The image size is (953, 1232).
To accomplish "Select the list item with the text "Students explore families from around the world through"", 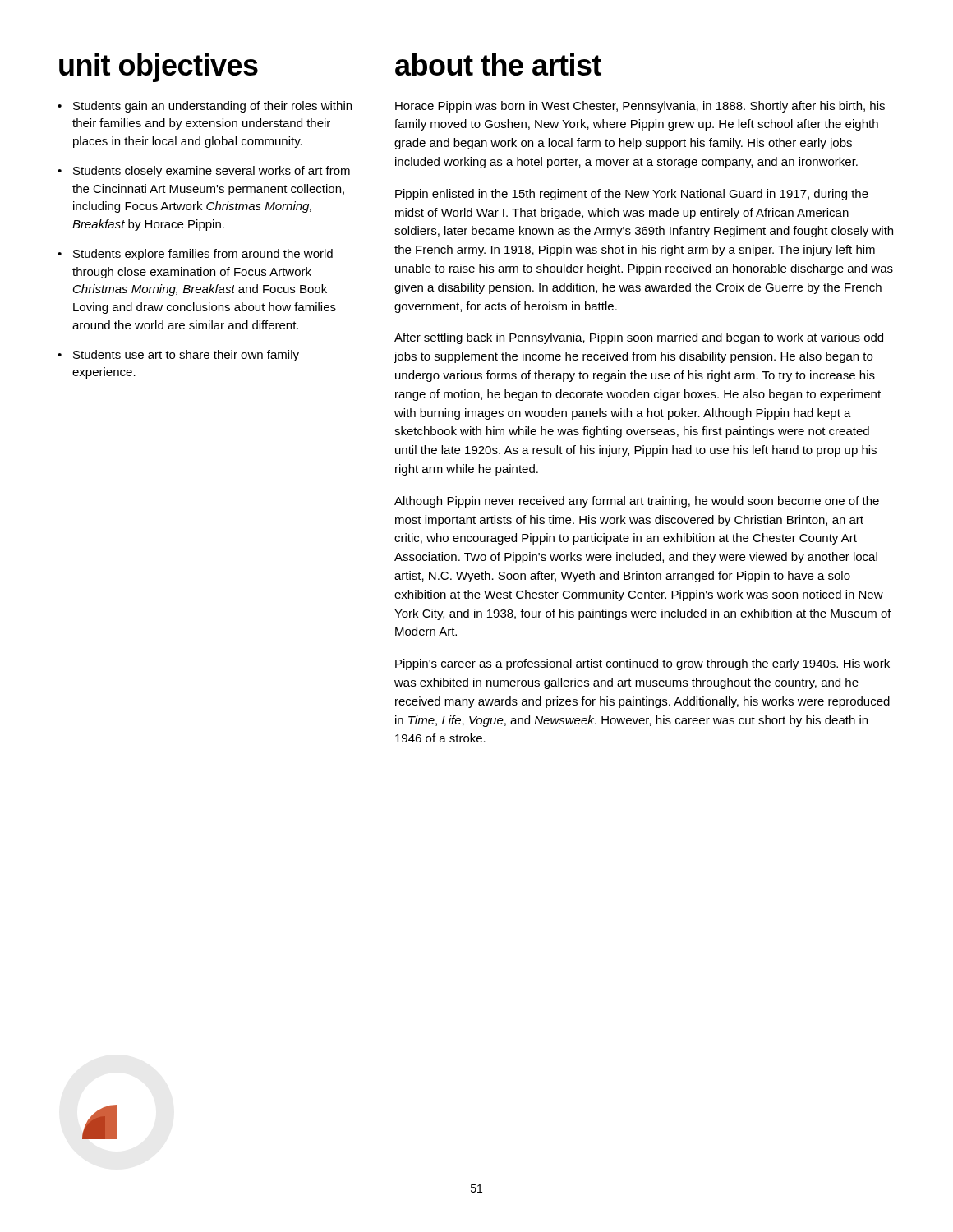I will (x=204, y=289).
